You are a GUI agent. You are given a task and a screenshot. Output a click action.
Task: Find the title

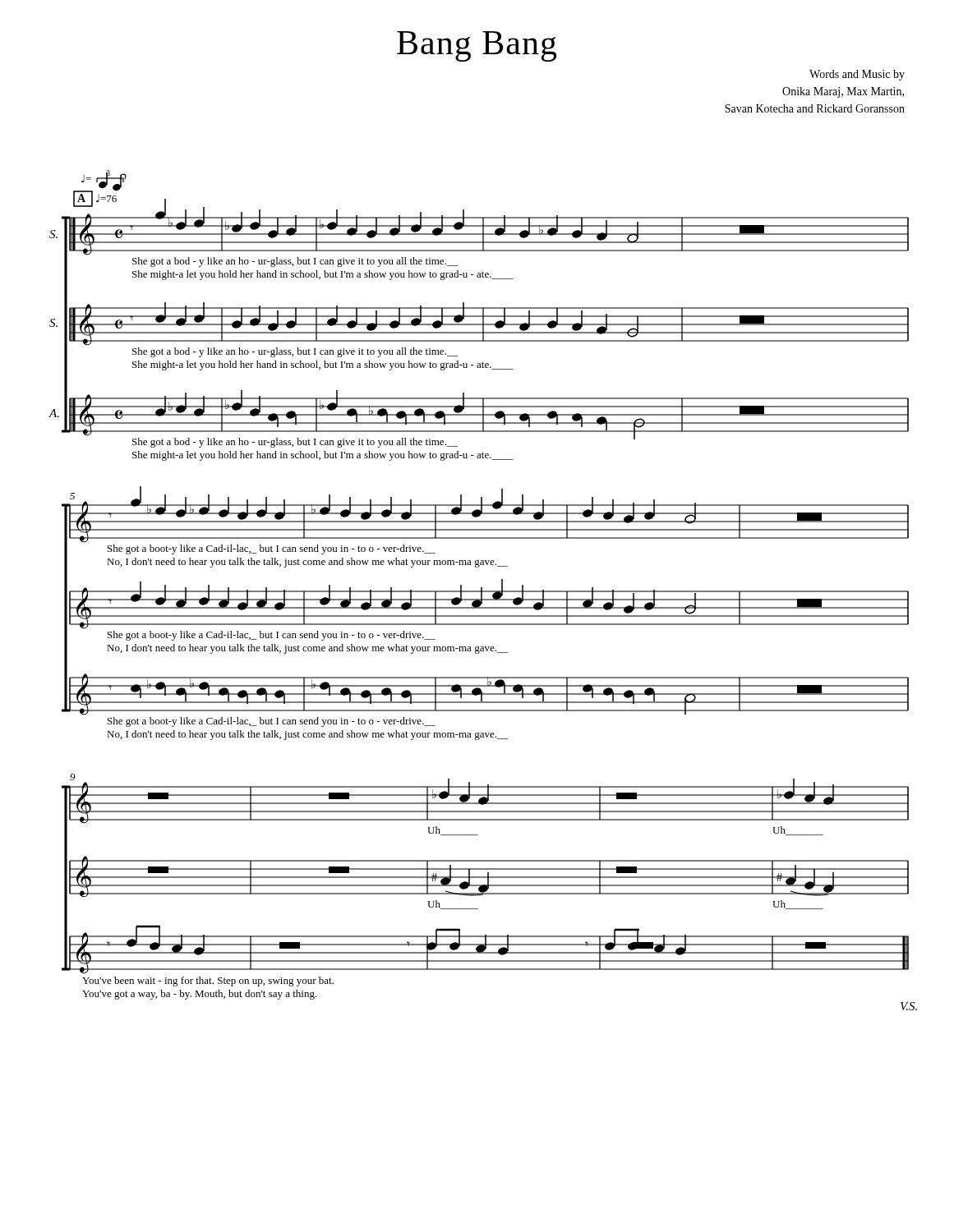click(477, 43)
